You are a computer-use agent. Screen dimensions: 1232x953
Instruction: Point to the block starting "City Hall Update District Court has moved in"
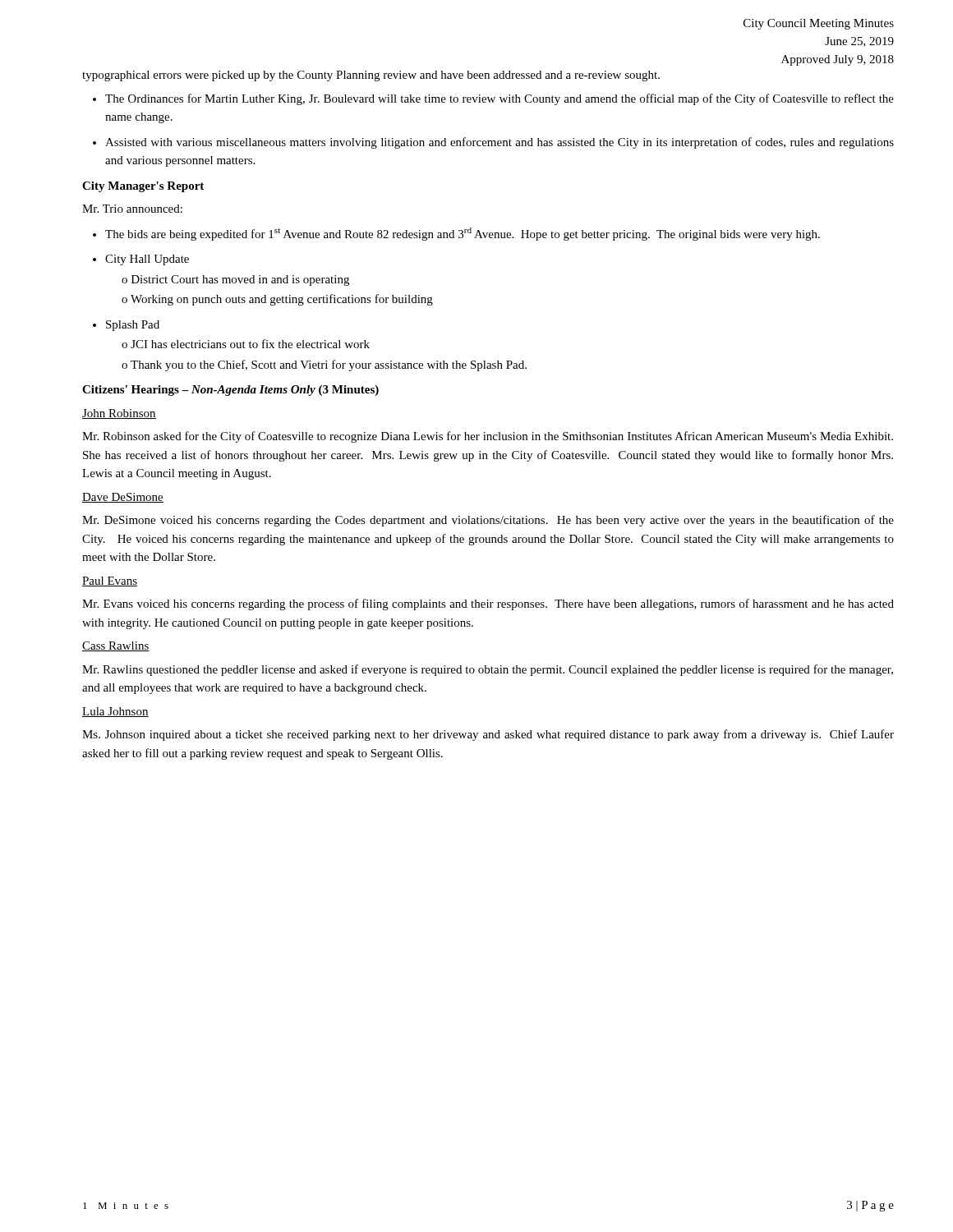coord(141,260)
